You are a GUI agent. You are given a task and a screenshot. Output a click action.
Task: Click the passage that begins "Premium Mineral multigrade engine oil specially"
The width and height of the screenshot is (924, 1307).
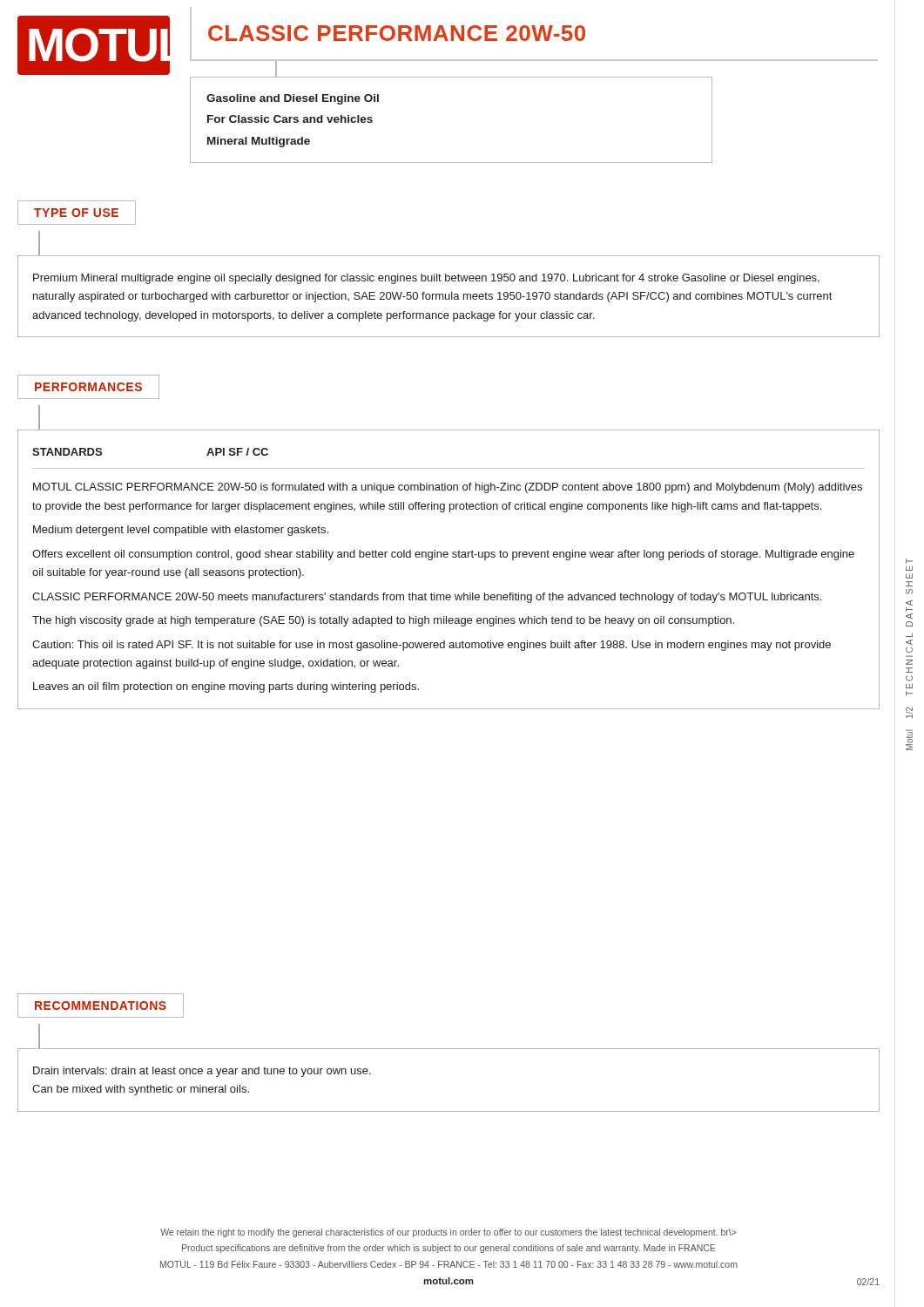tap(432, 296)
